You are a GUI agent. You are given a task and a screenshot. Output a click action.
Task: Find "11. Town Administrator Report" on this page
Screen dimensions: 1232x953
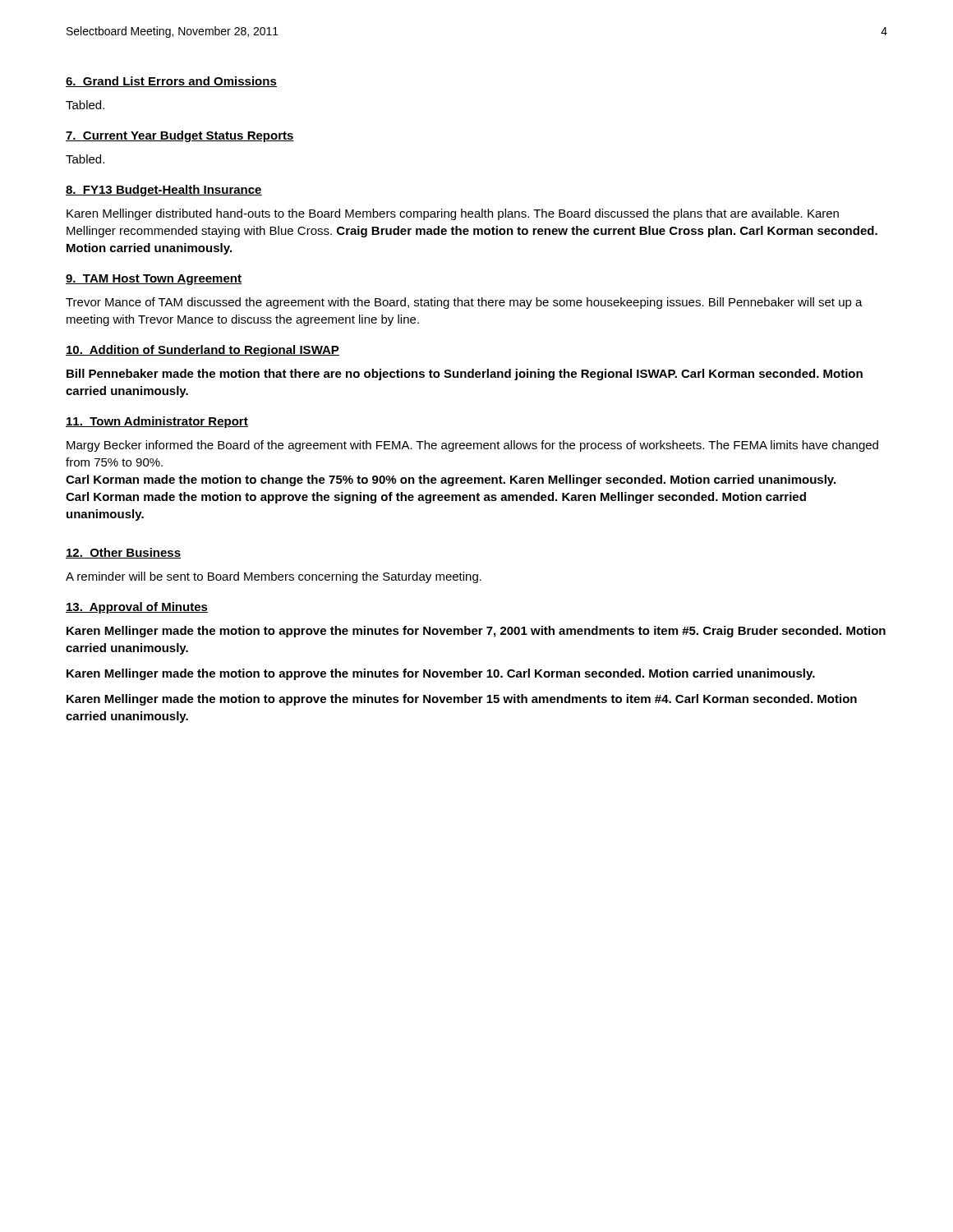pyautogui.click(x=157, y=421)
